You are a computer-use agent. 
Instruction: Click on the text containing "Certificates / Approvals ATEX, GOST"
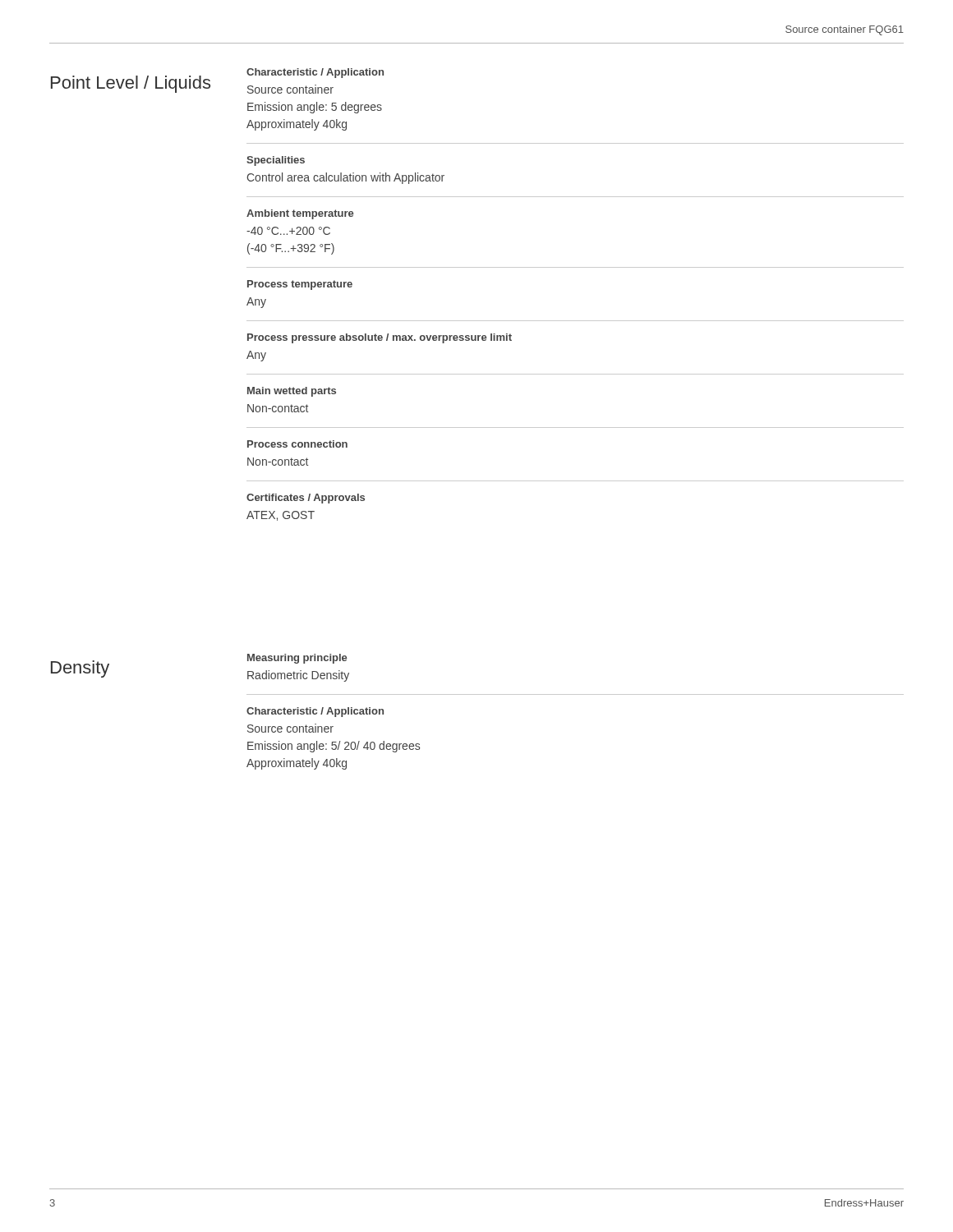(306, 499)
